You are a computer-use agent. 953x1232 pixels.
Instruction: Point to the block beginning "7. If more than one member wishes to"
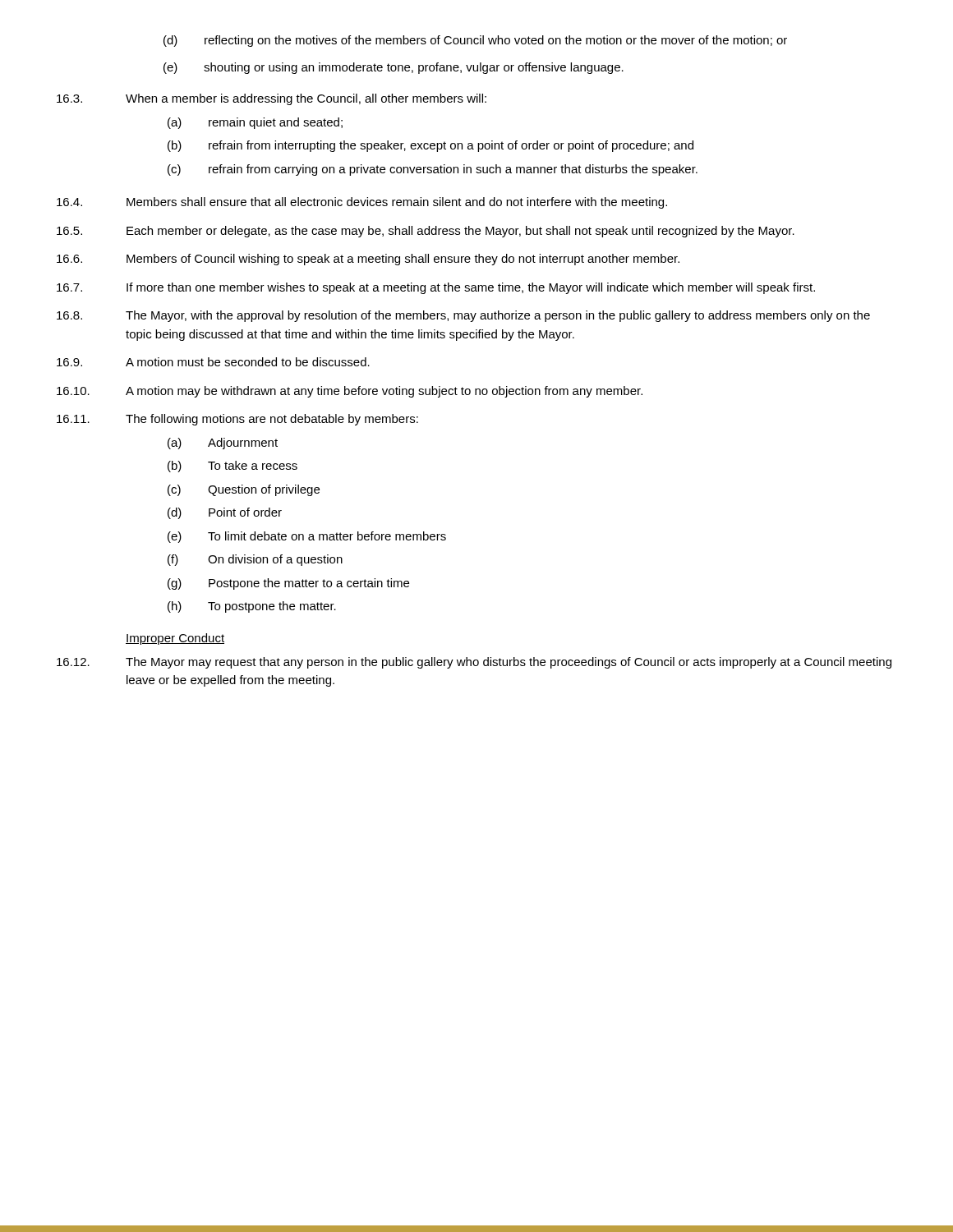[x=476, y=287]
